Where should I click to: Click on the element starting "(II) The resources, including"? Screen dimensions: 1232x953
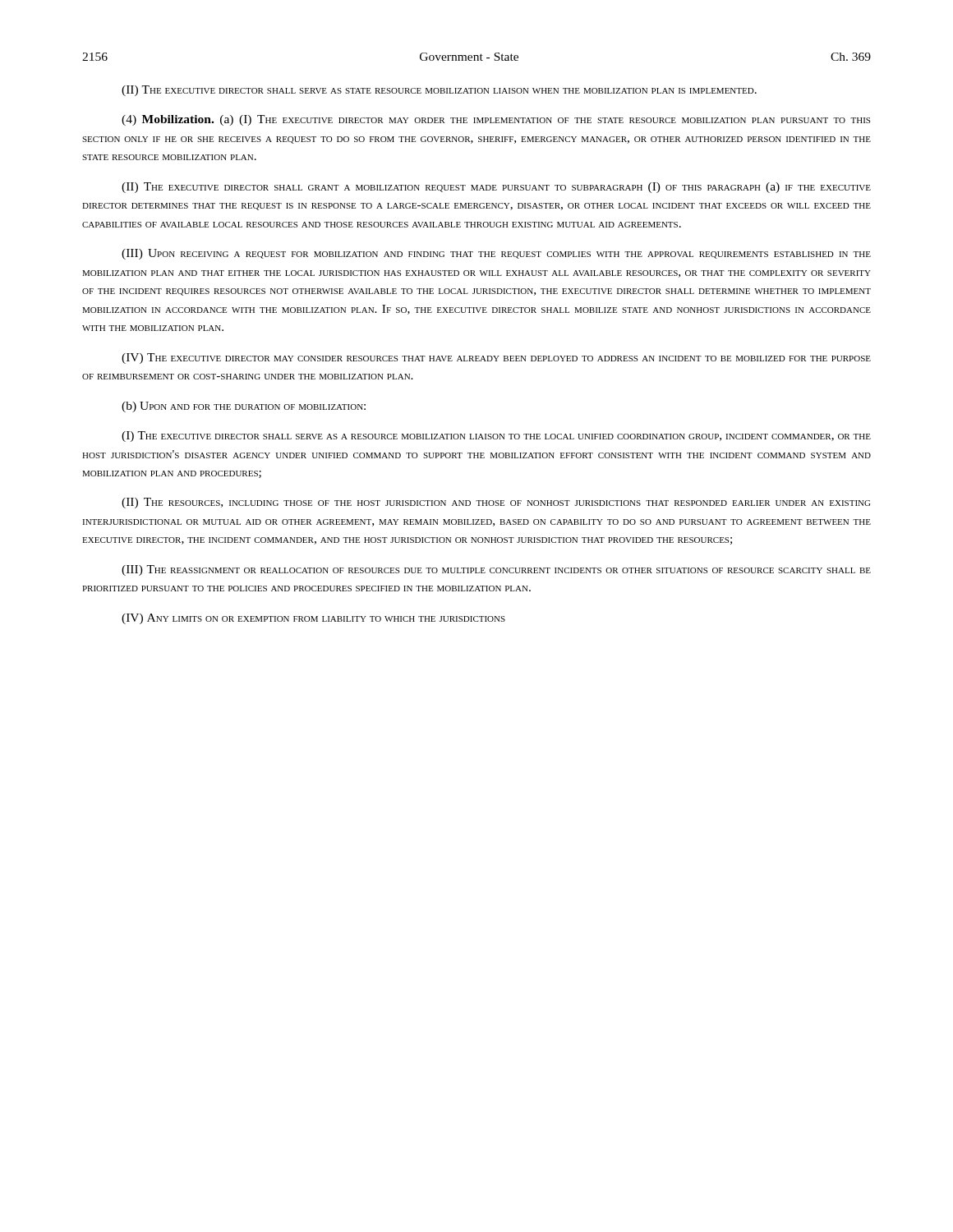pos(476,521)
